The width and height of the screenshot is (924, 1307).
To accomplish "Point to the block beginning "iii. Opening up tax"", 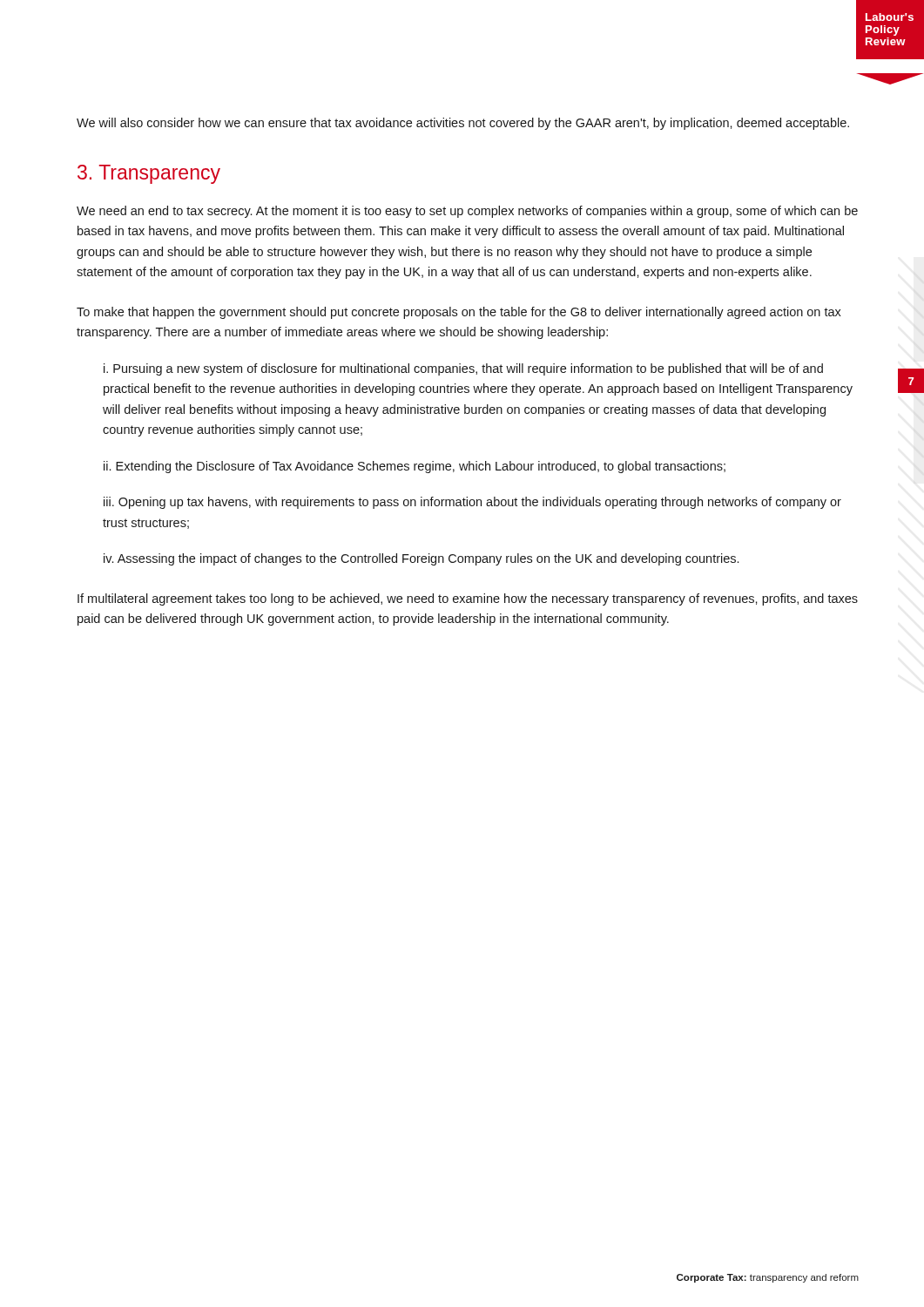I will [x=472, y=512].
